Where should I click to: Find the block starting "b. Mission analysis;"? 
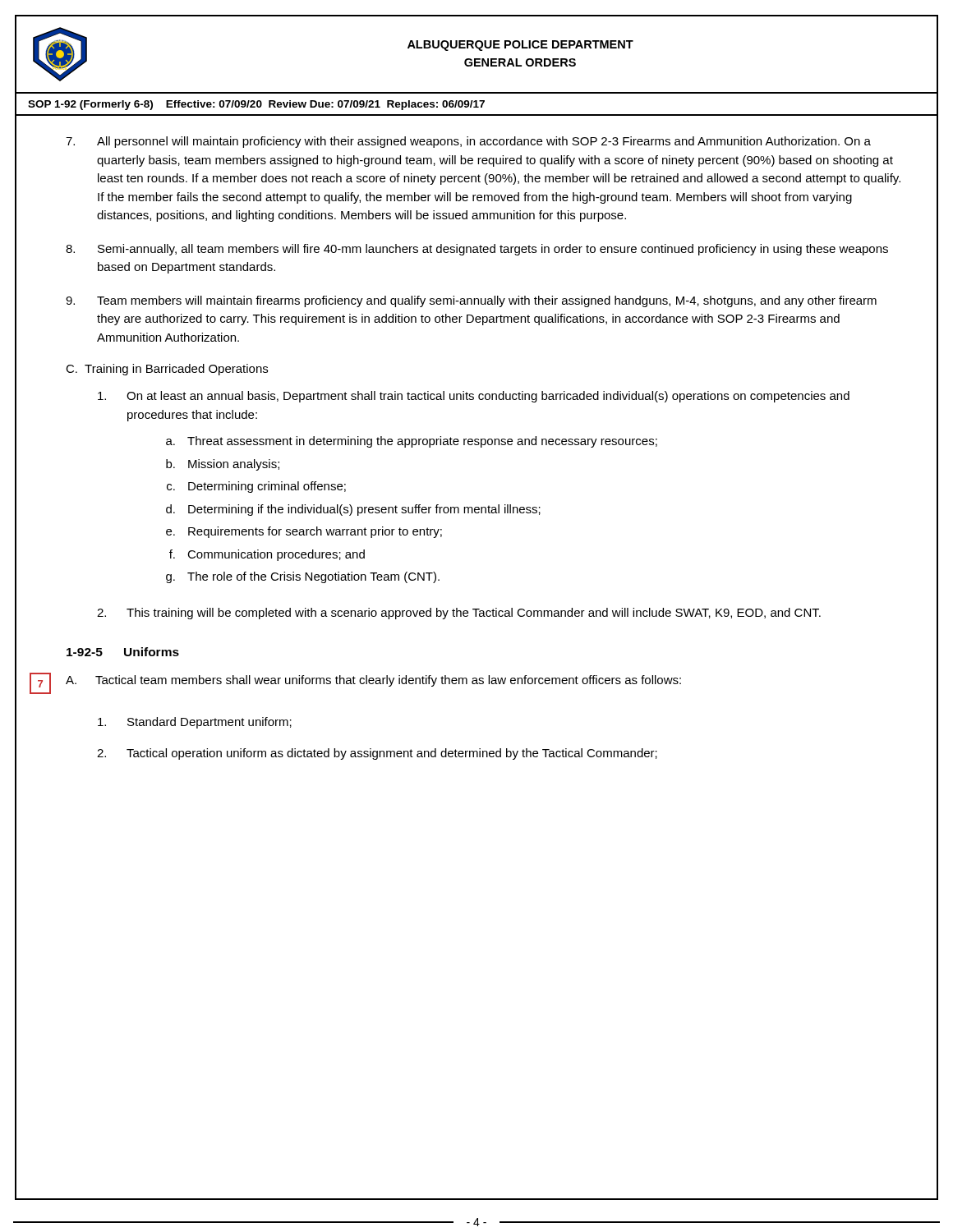tap(223, 465)
